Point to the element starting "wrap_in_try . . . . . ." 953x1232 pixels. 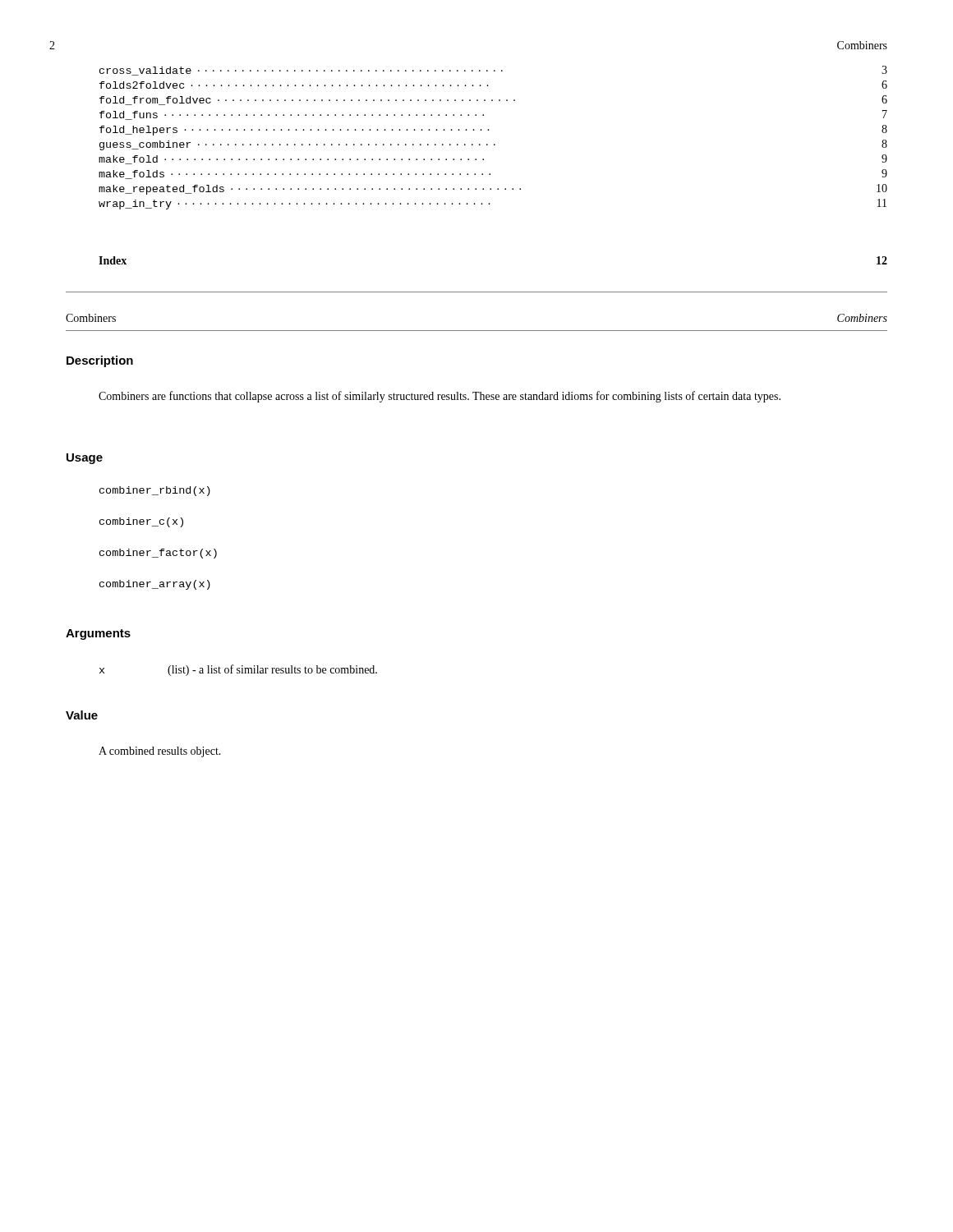coord(493,204)
